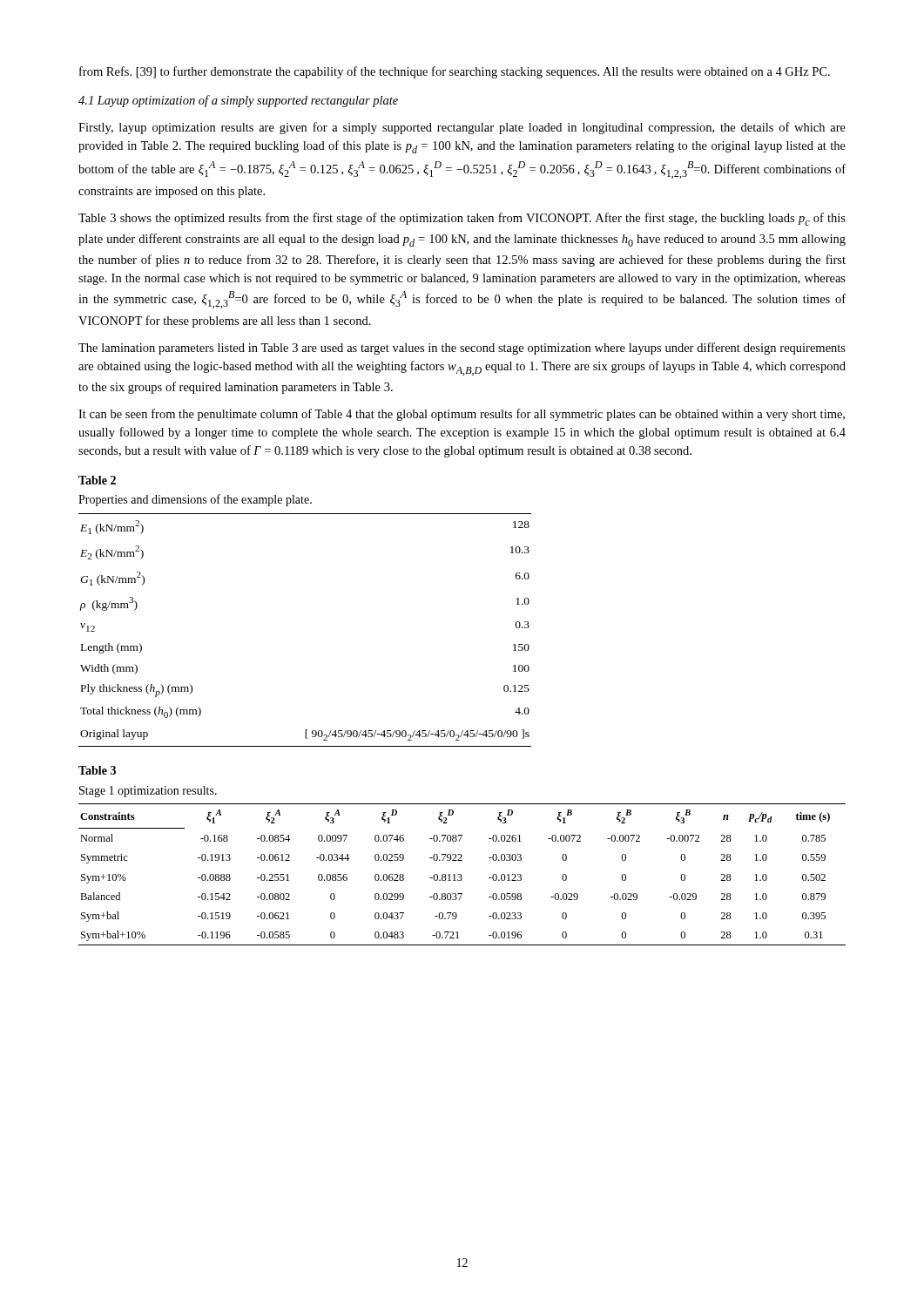The height and width of the screenshot is (1307, 924).
Task: Navigate to the region starting "4.1 Layup optimization of a simply supported rectangular"
Action: point(238,101)
